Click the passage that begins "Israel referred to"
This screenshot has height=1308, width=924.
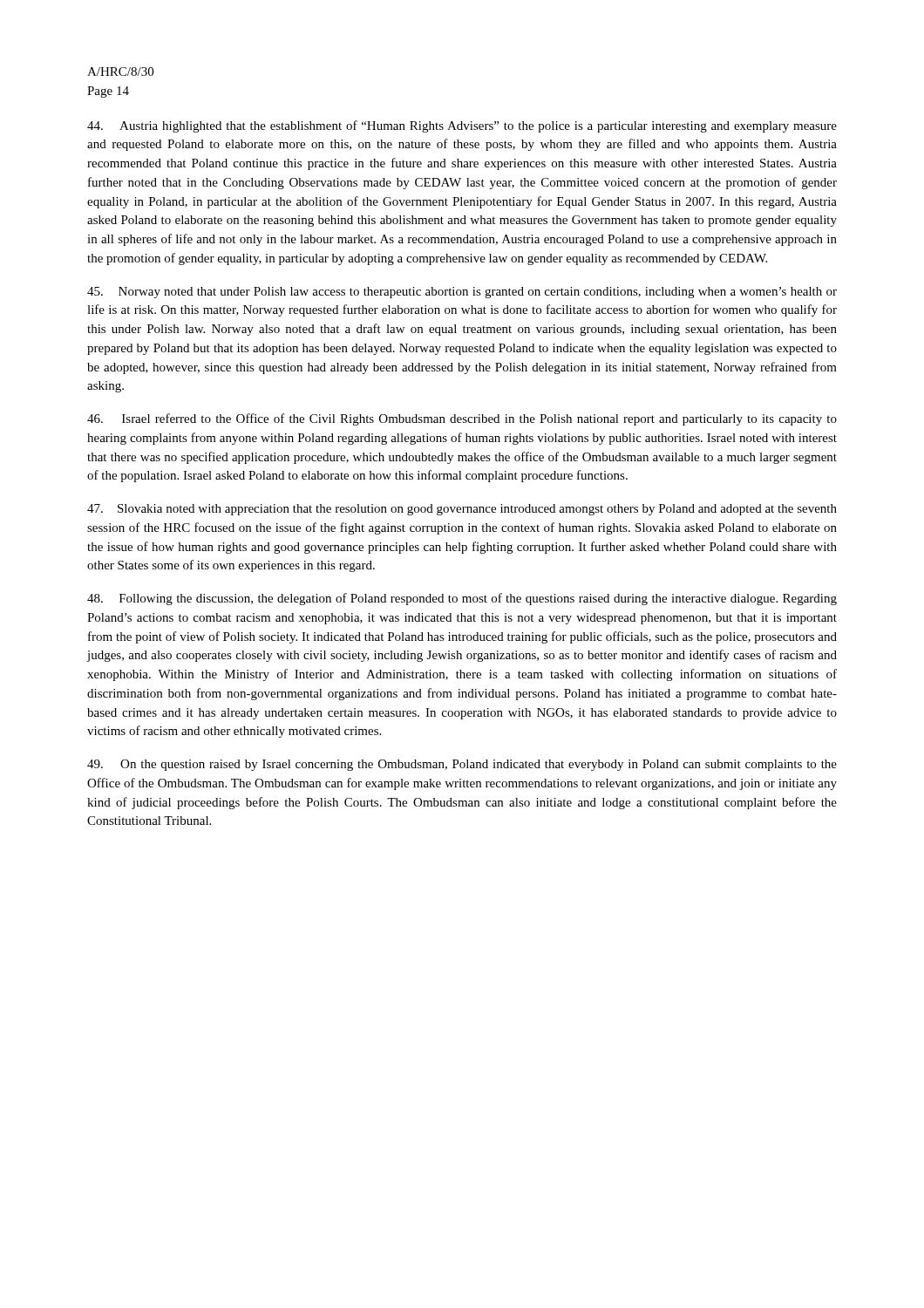click(x=462, y=447)
